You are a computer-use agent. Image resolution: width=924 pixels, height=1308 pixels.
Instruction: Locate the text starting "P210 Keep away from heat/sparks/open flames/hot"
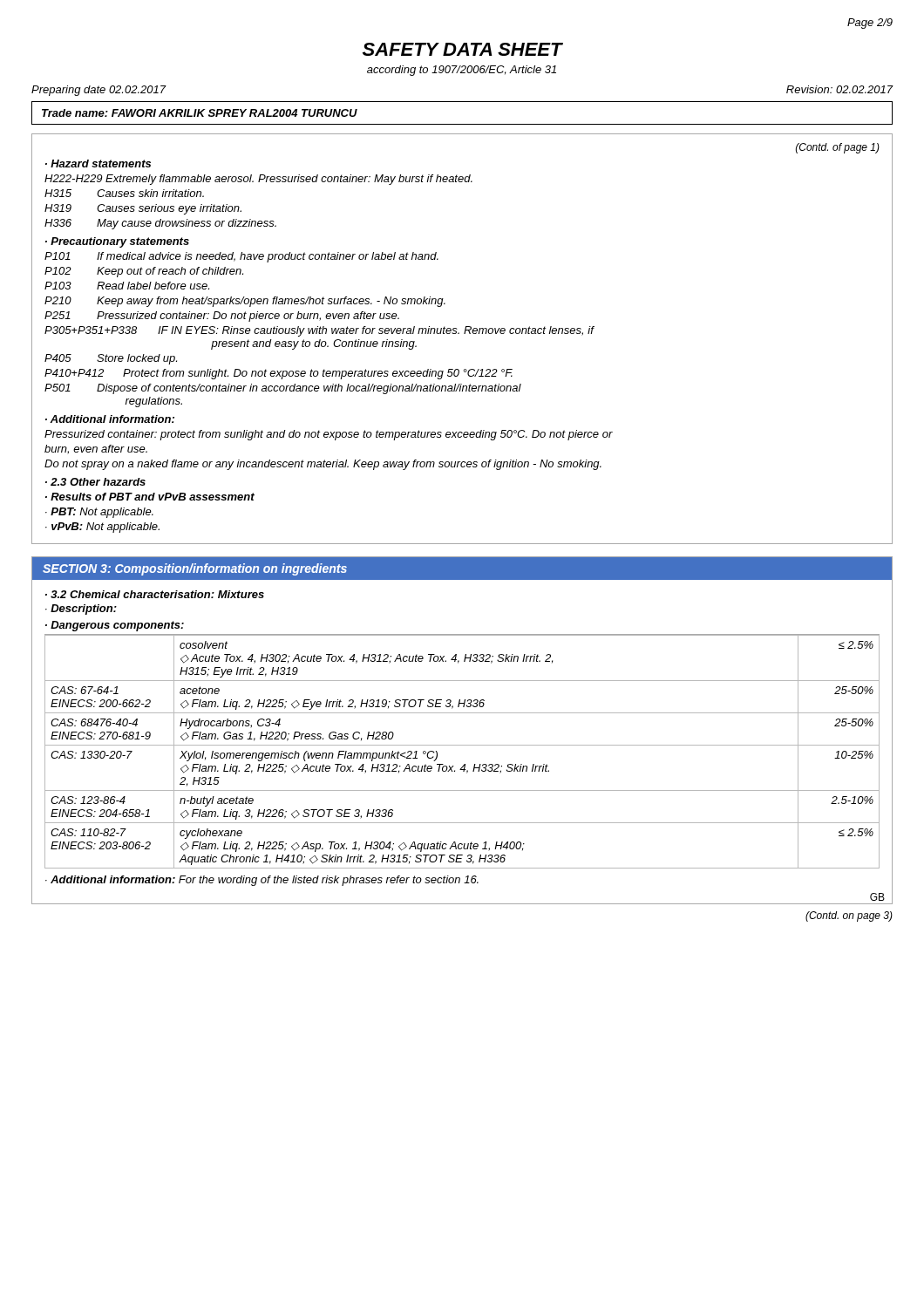245,300
